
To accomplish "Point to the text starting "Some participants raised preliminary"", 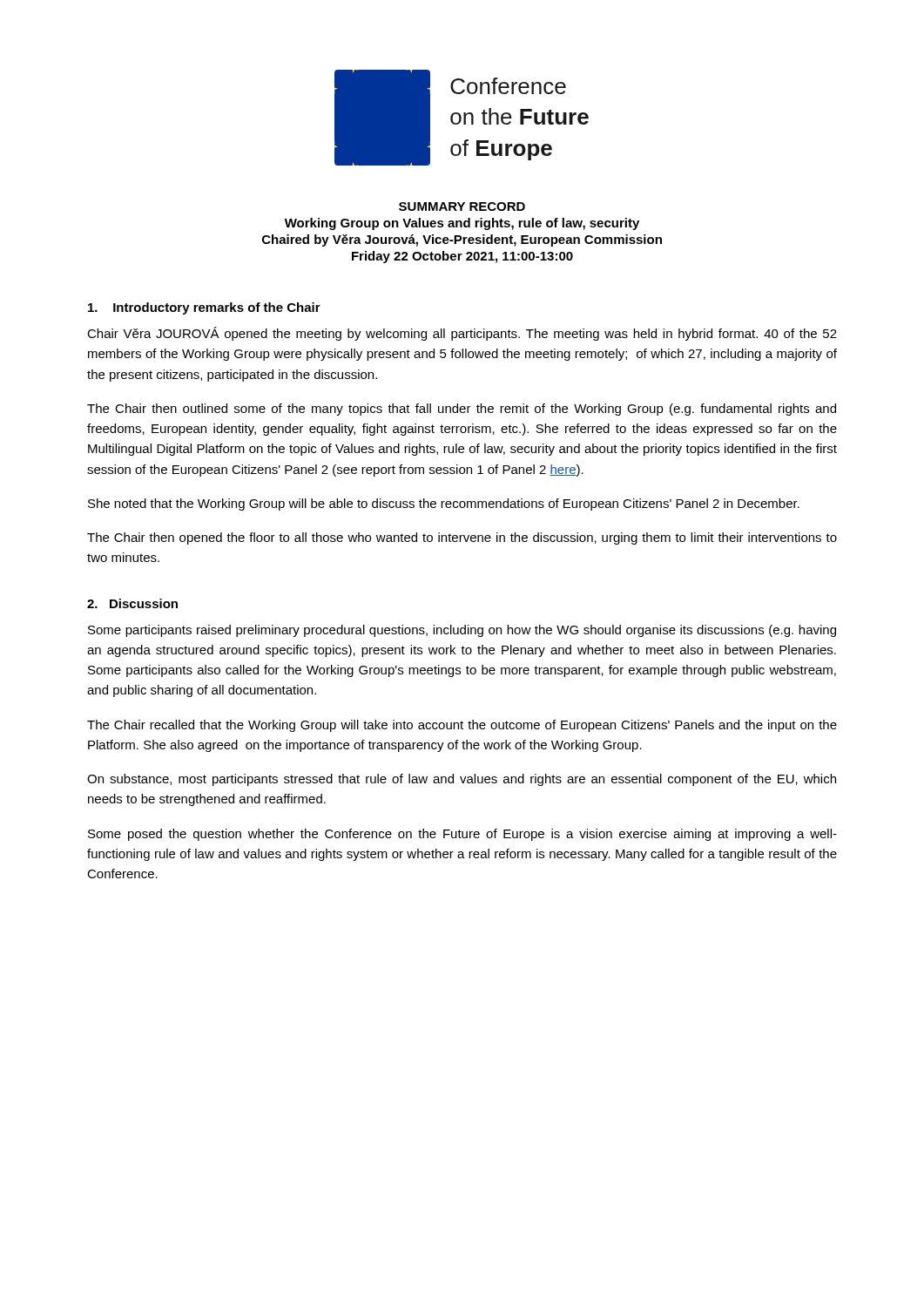I will [462, 660].
